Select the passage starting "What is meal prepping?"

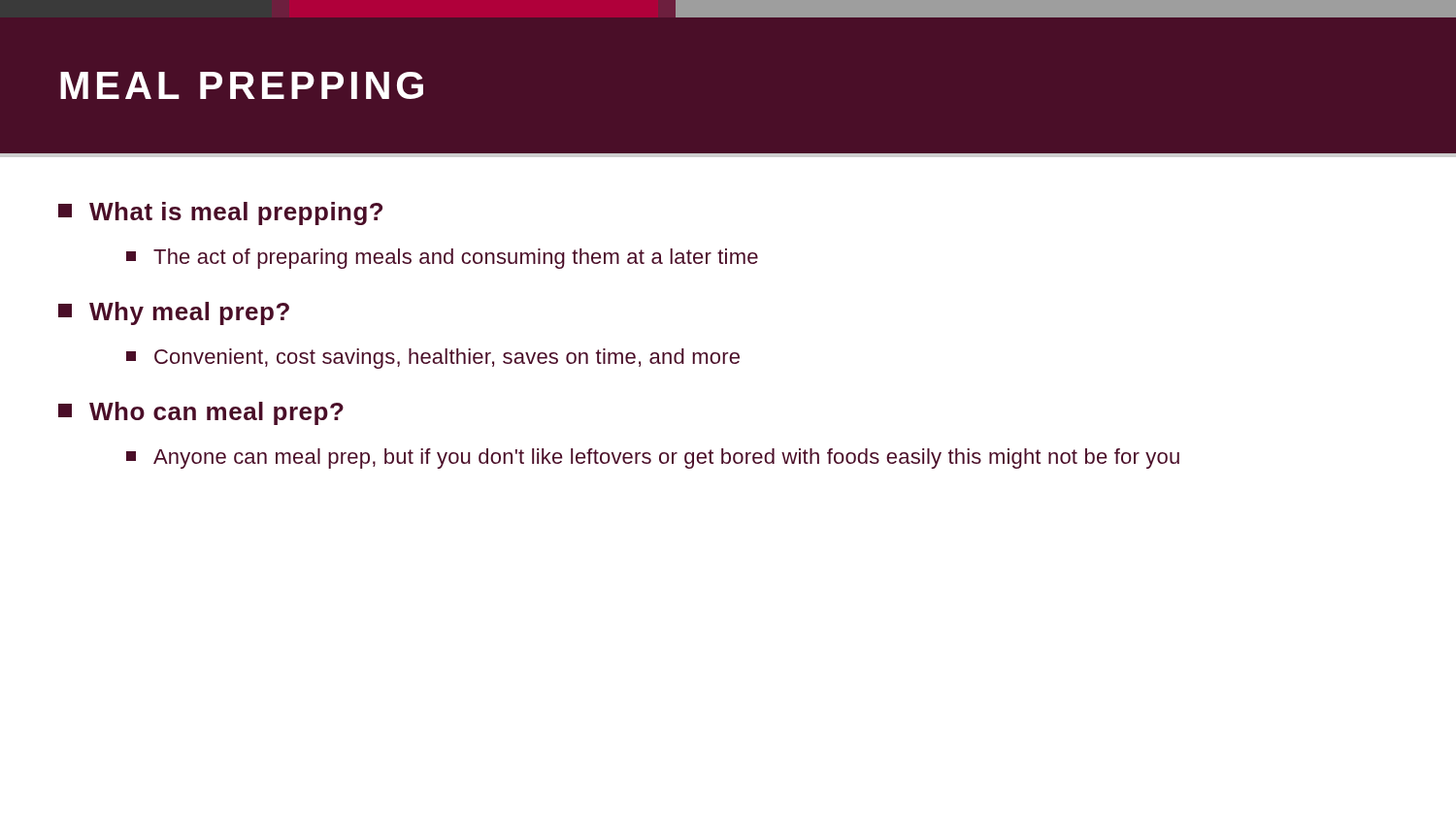(x=221, y=212)
